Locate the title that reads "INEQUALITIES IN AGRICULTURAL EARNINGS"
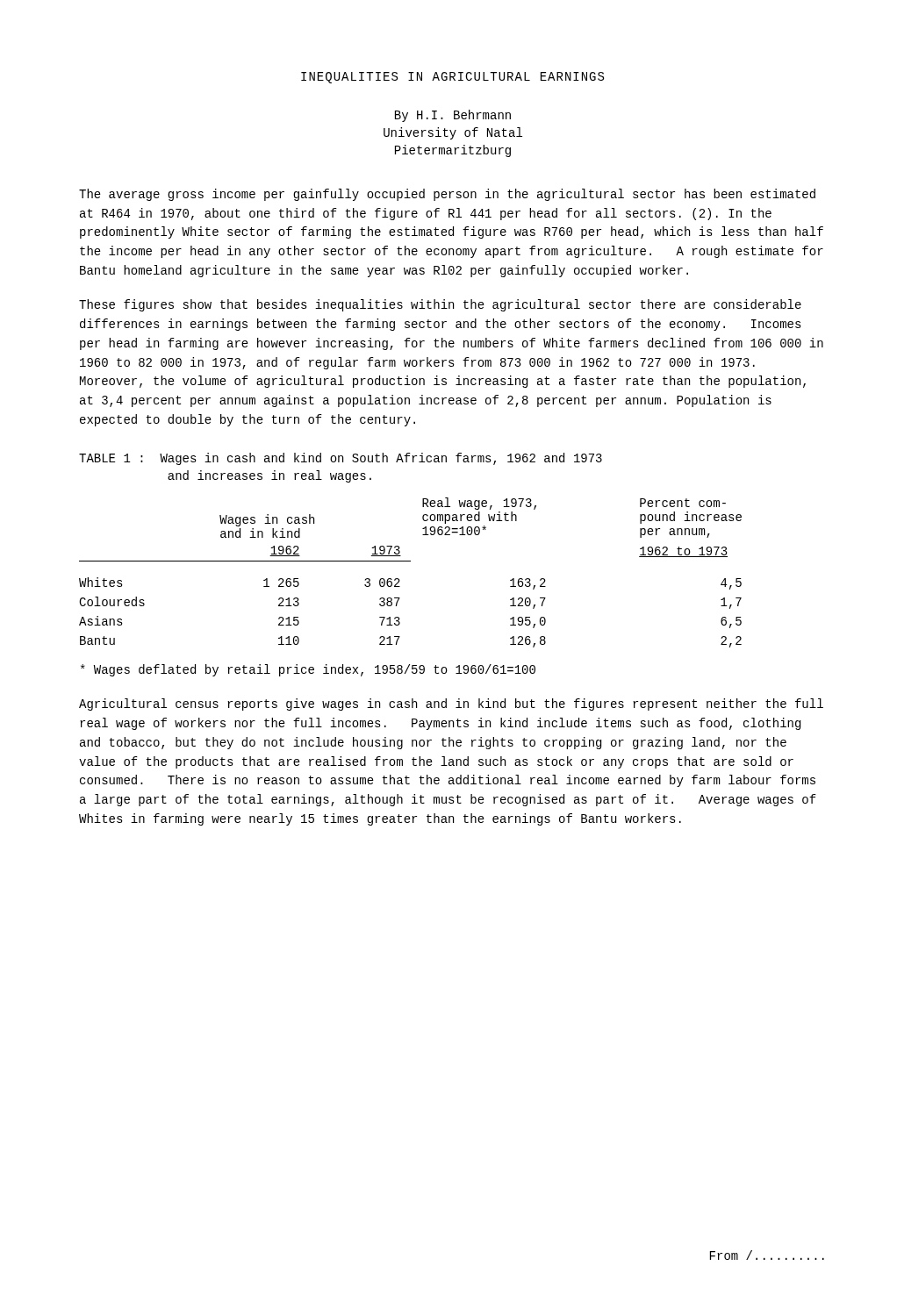The width and height of the screenshot is (897, 1316). click(x=453, y=77)
